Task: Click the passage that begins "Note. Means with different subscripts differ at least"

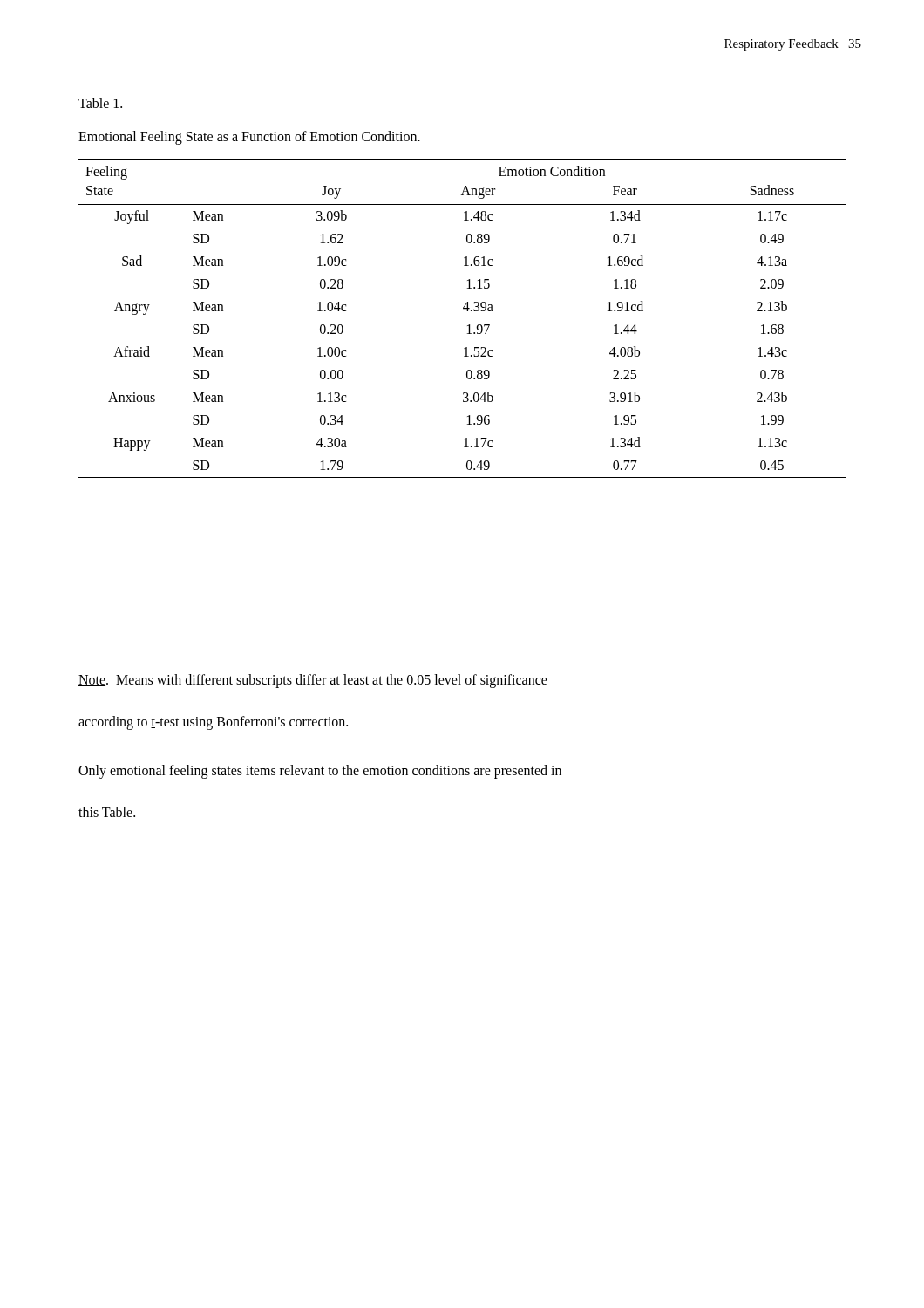Action: tap(313, 680)
